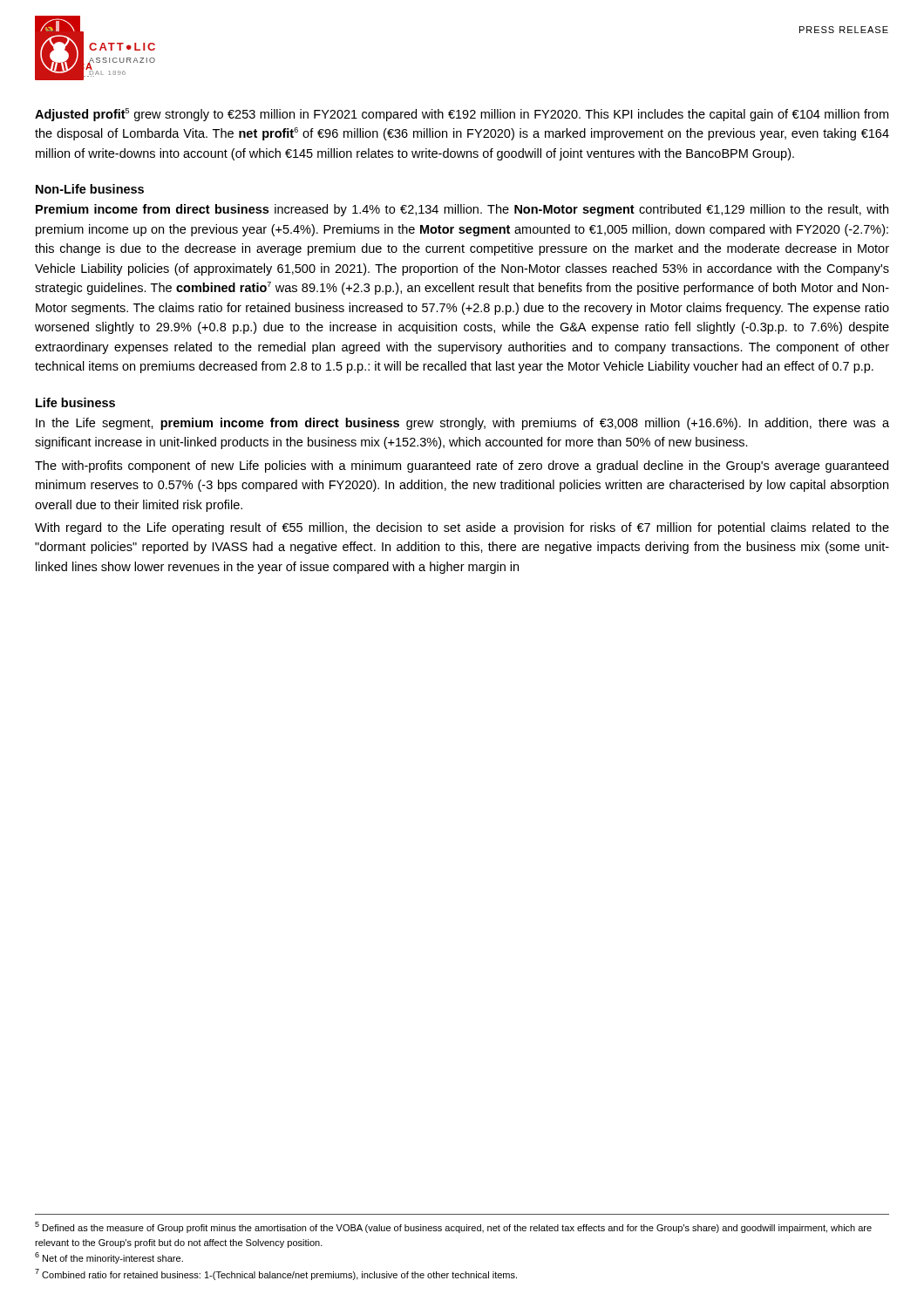Click on the text block that says "In the Life"
This screenshot has height=1308, width=924.
click(x=462, y=432)
